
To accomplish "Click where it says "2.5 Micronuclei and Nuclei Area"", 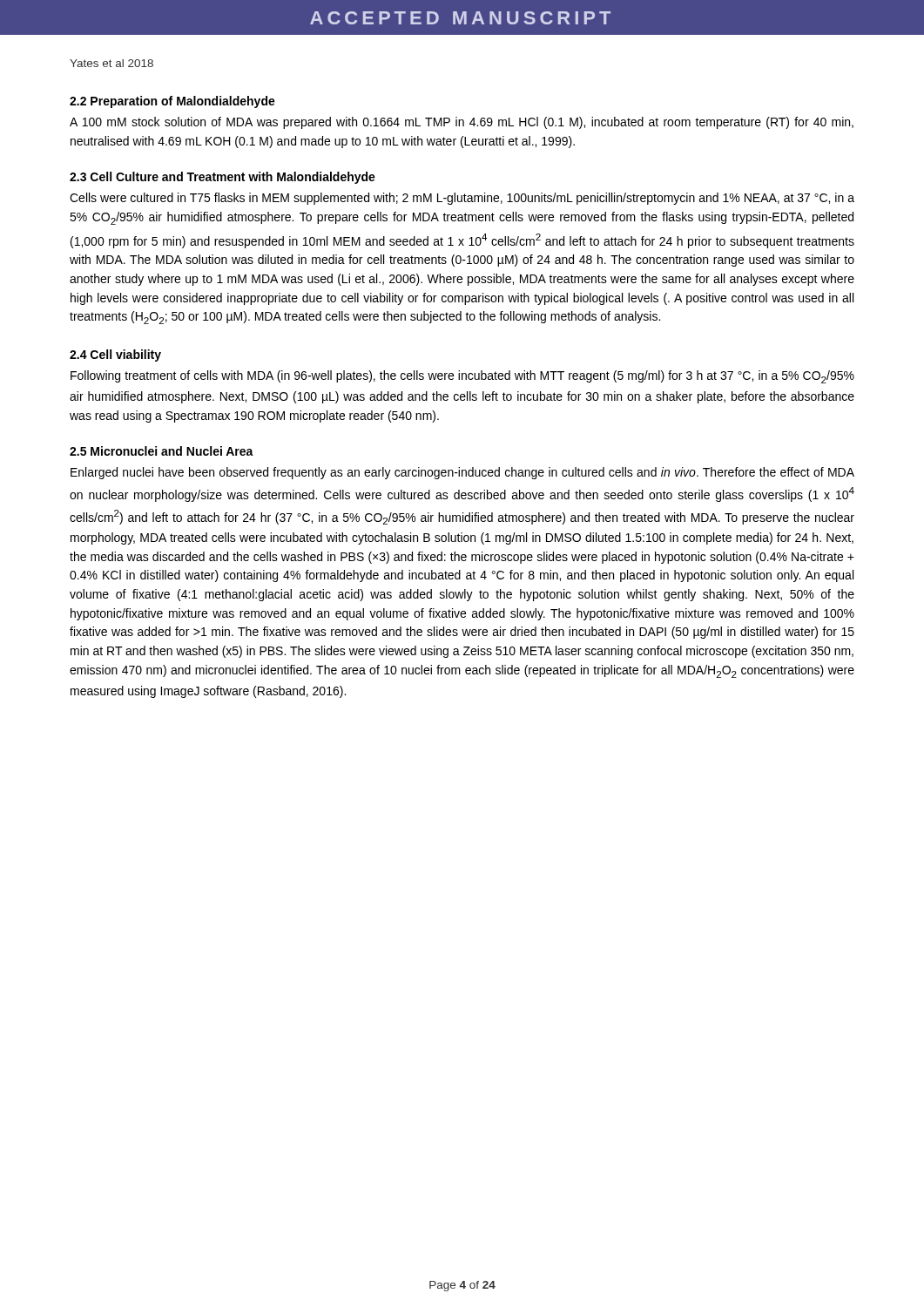I will point(161,452).
